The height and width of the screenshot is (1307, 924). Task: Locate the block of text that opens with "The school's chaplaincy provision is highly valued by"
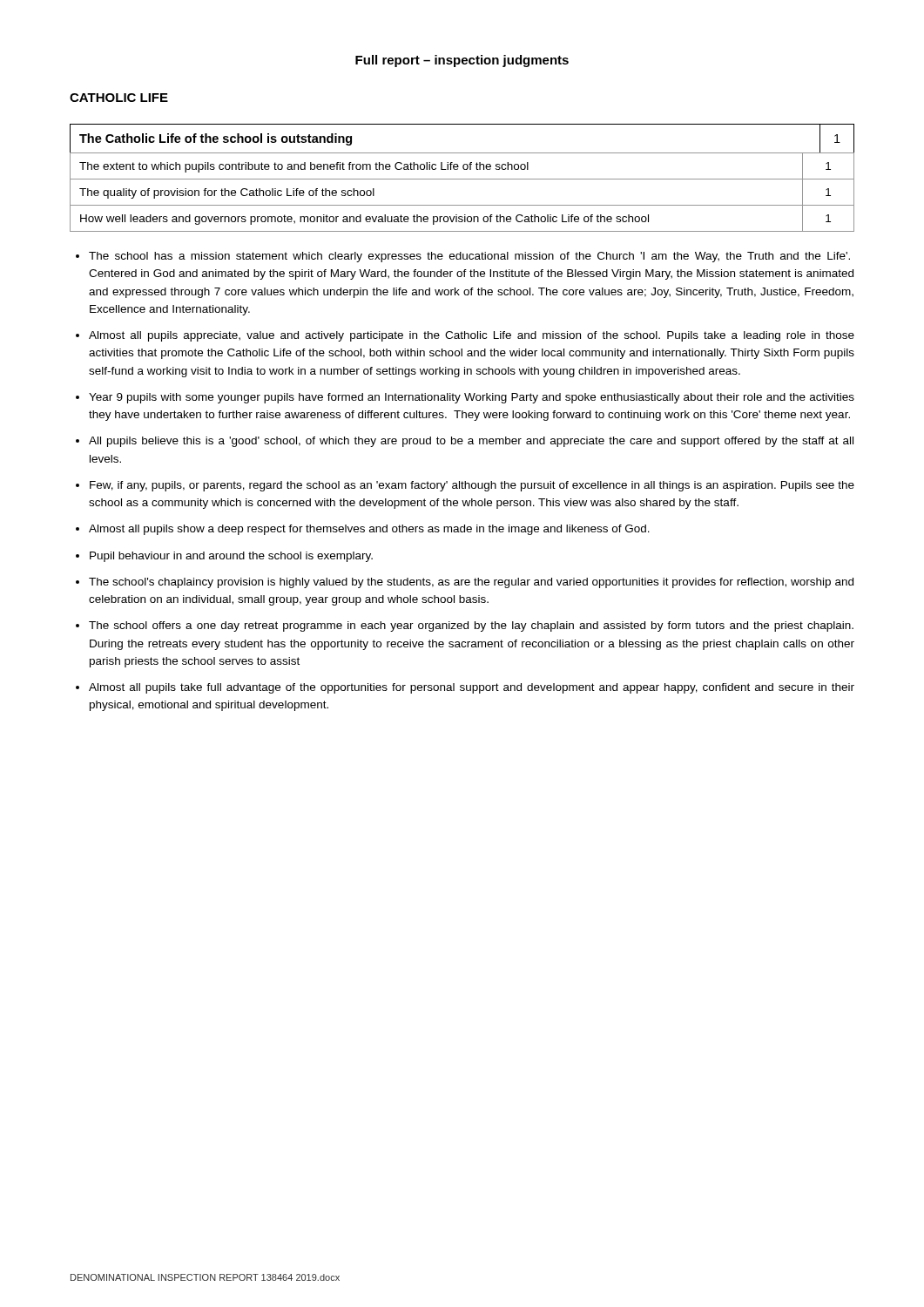[472, 590]
